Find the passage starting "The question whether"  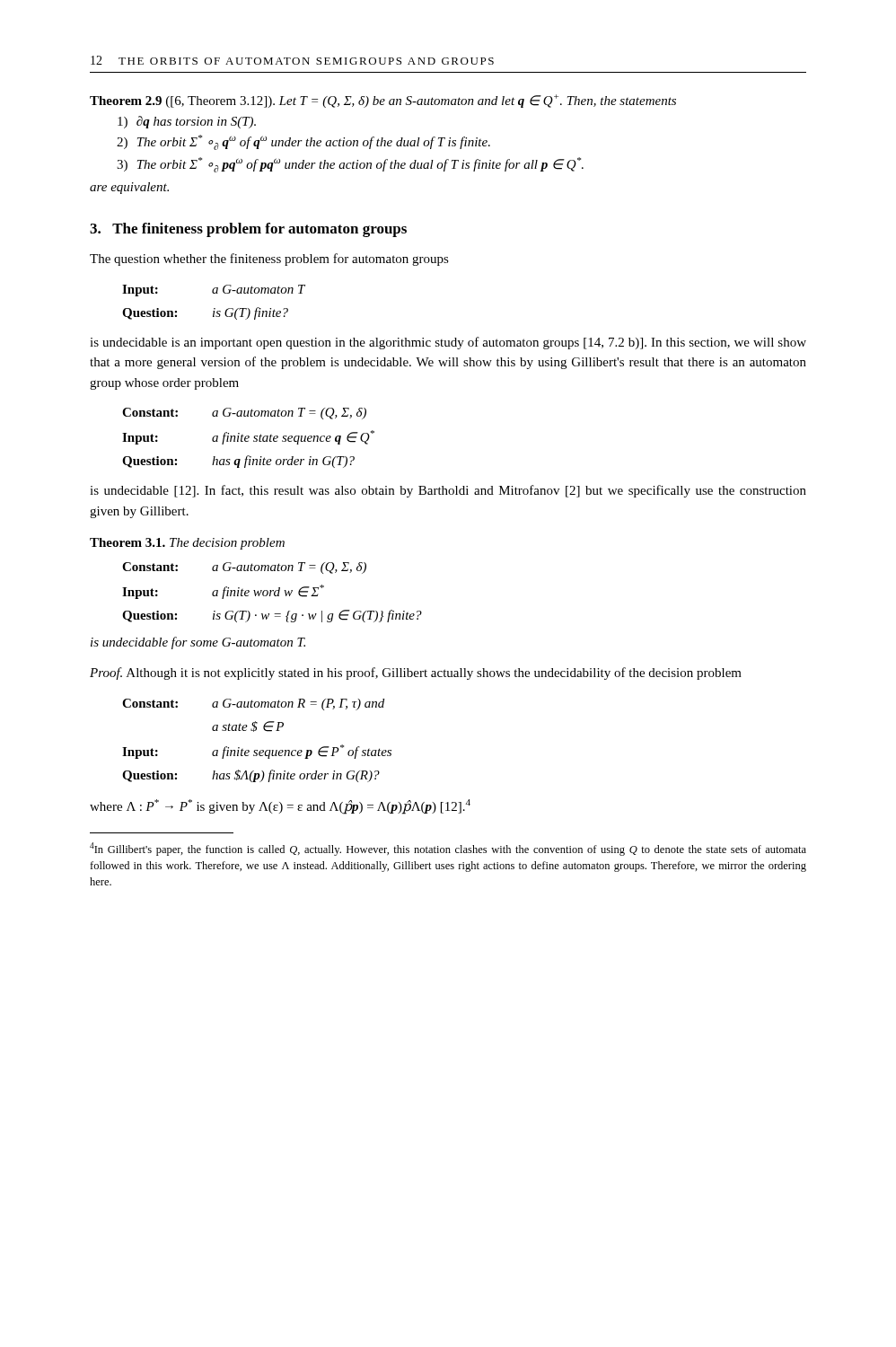coord(269,259)
